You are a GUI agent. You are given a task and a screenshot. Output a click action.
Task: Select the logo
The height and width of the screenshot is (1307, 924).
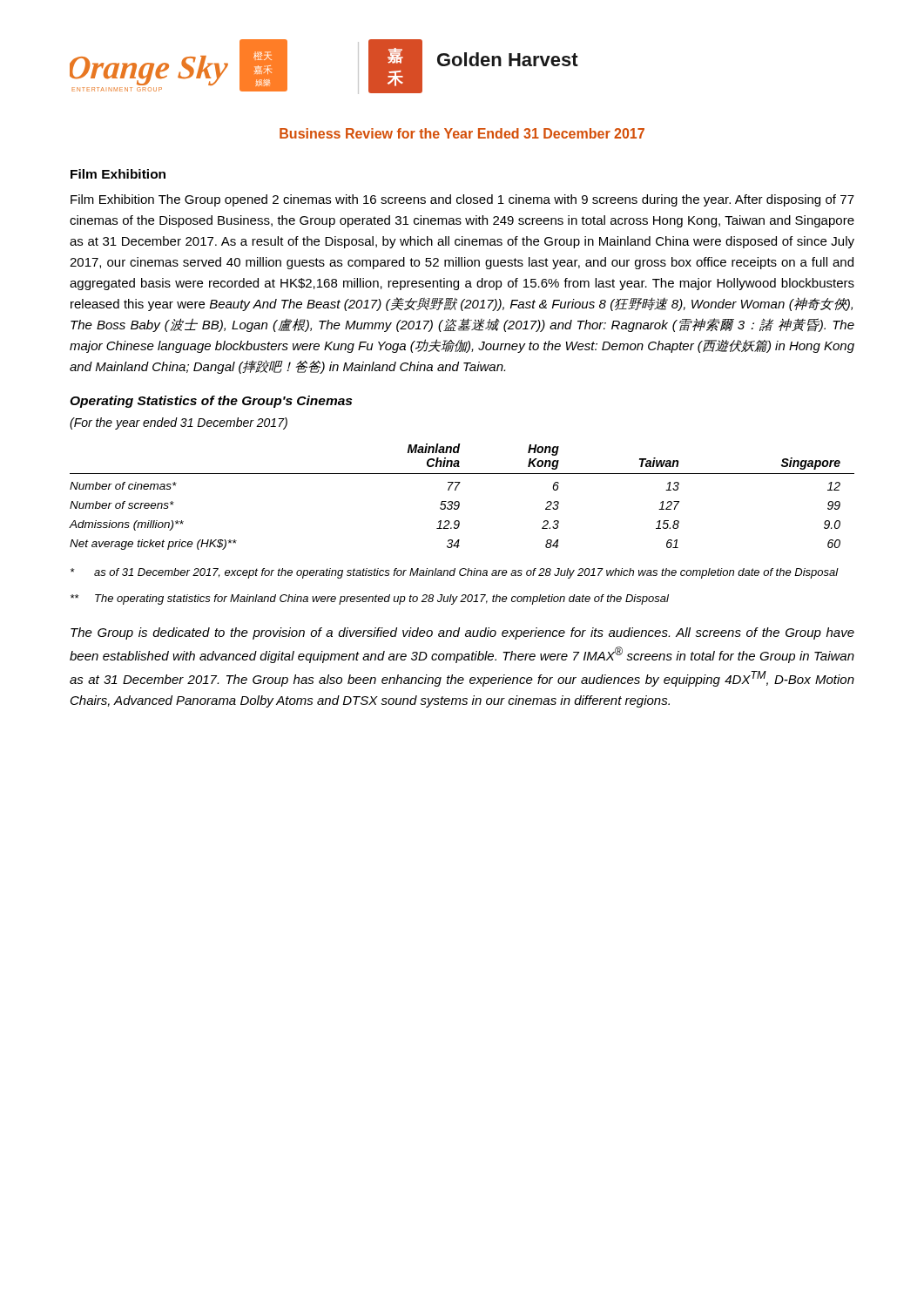pos(462,68)
